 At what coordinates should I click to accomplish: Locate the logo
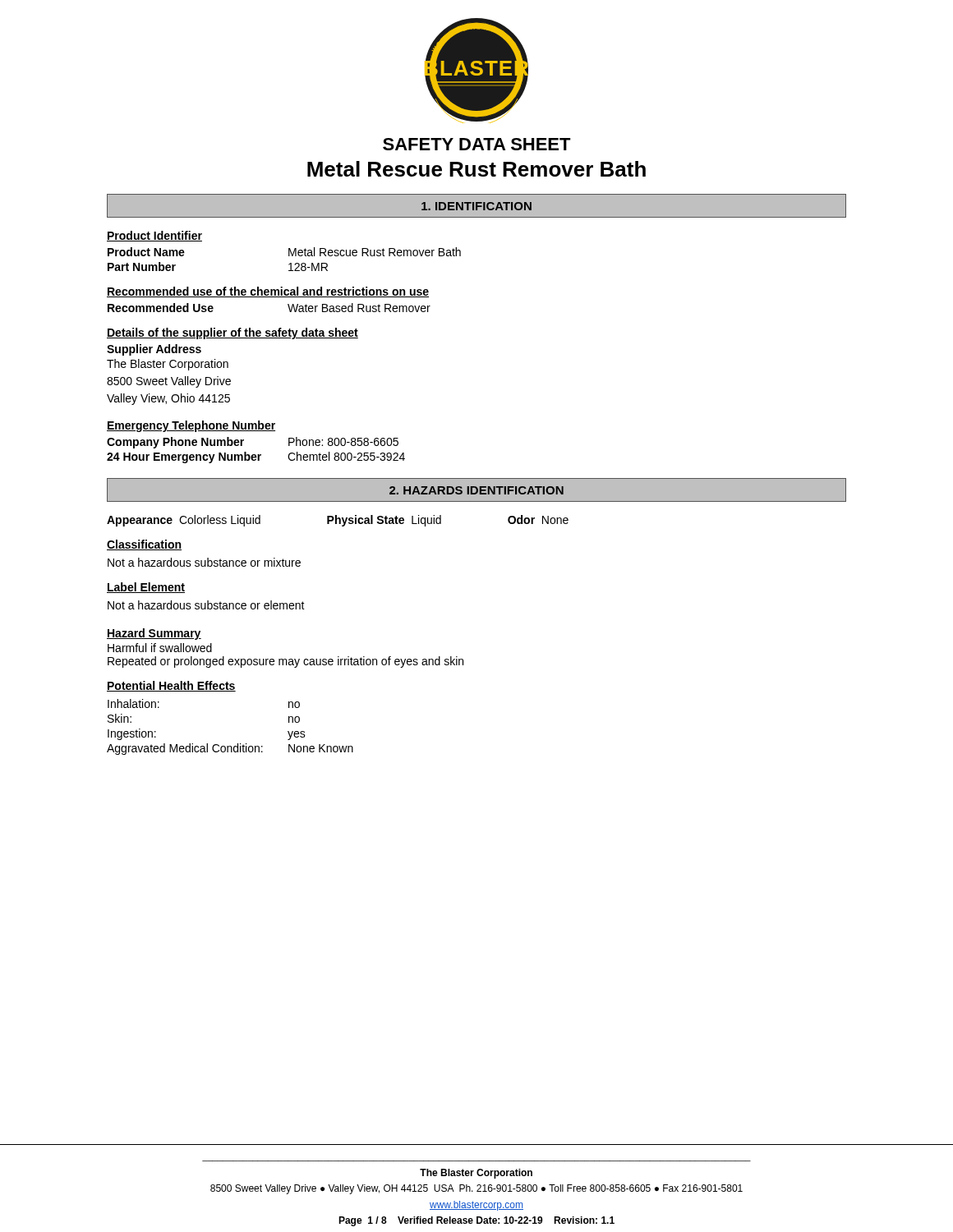pos(476,71)
